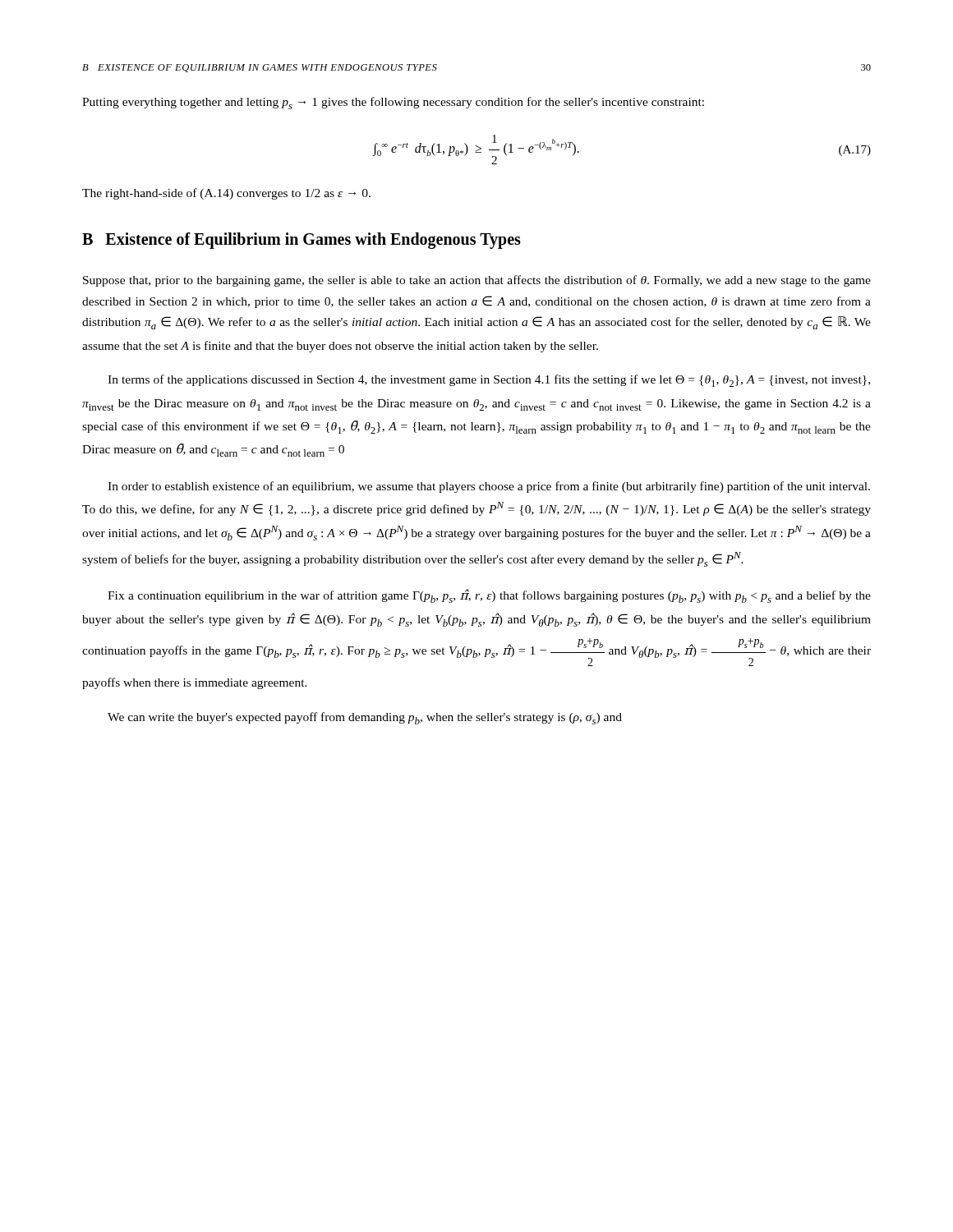
Task: Find the block on this page that starts "In order to establish existence of"
Action: (476, 524)
